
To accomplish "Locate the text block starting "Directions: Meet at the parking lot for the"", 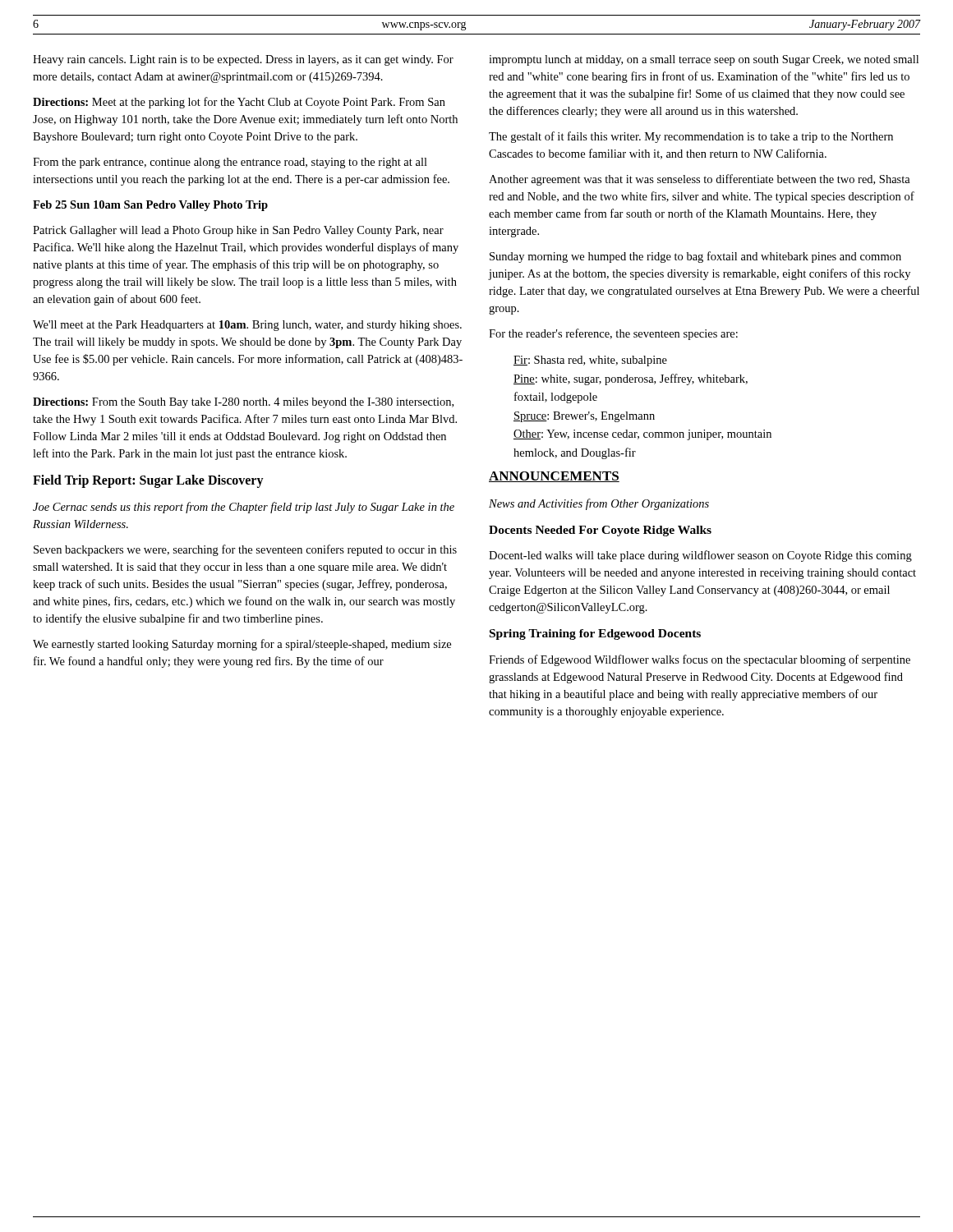I will [x=249, y=120].
